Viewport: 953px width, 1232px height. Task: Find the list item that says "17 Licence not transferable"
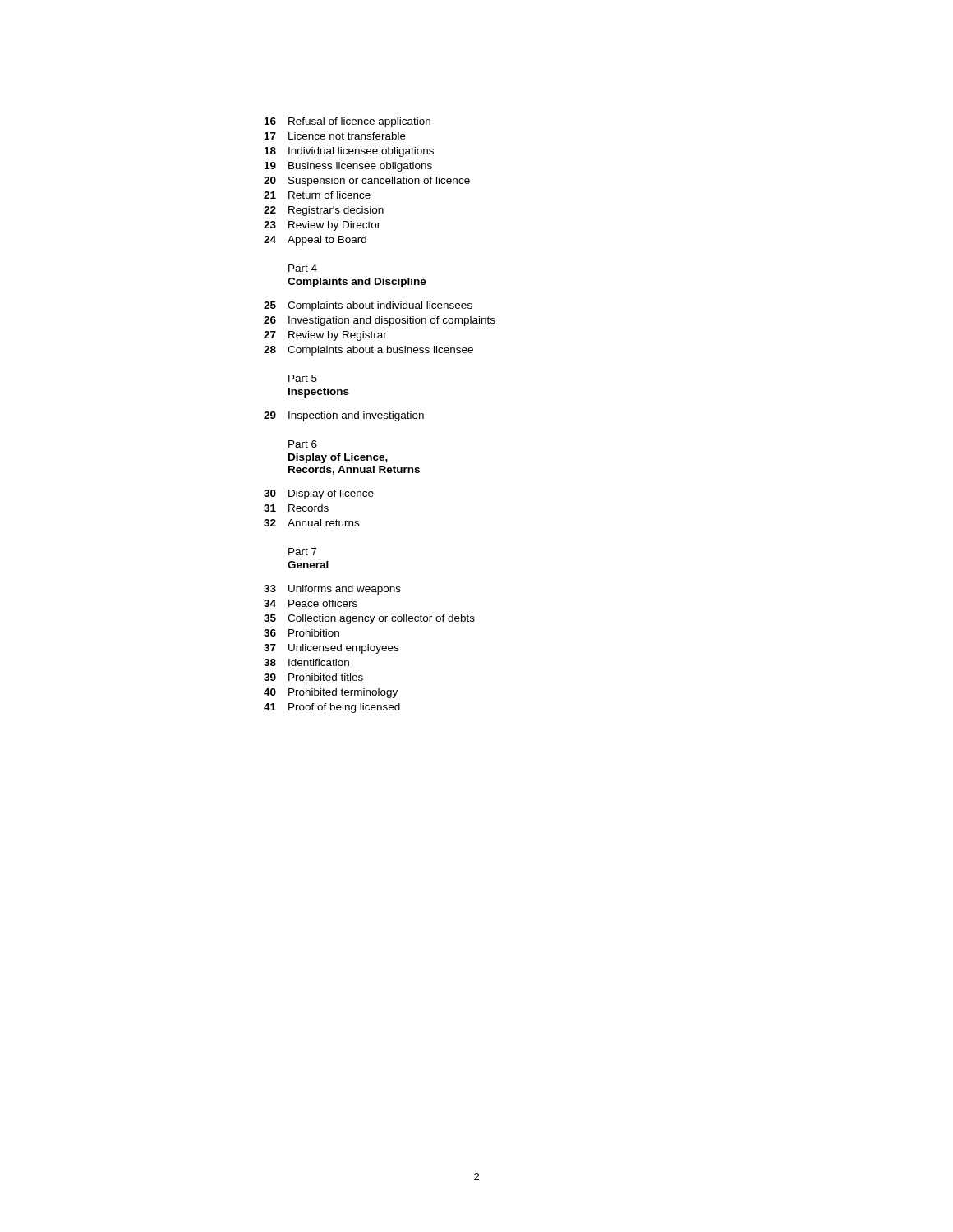coord(326,136)
